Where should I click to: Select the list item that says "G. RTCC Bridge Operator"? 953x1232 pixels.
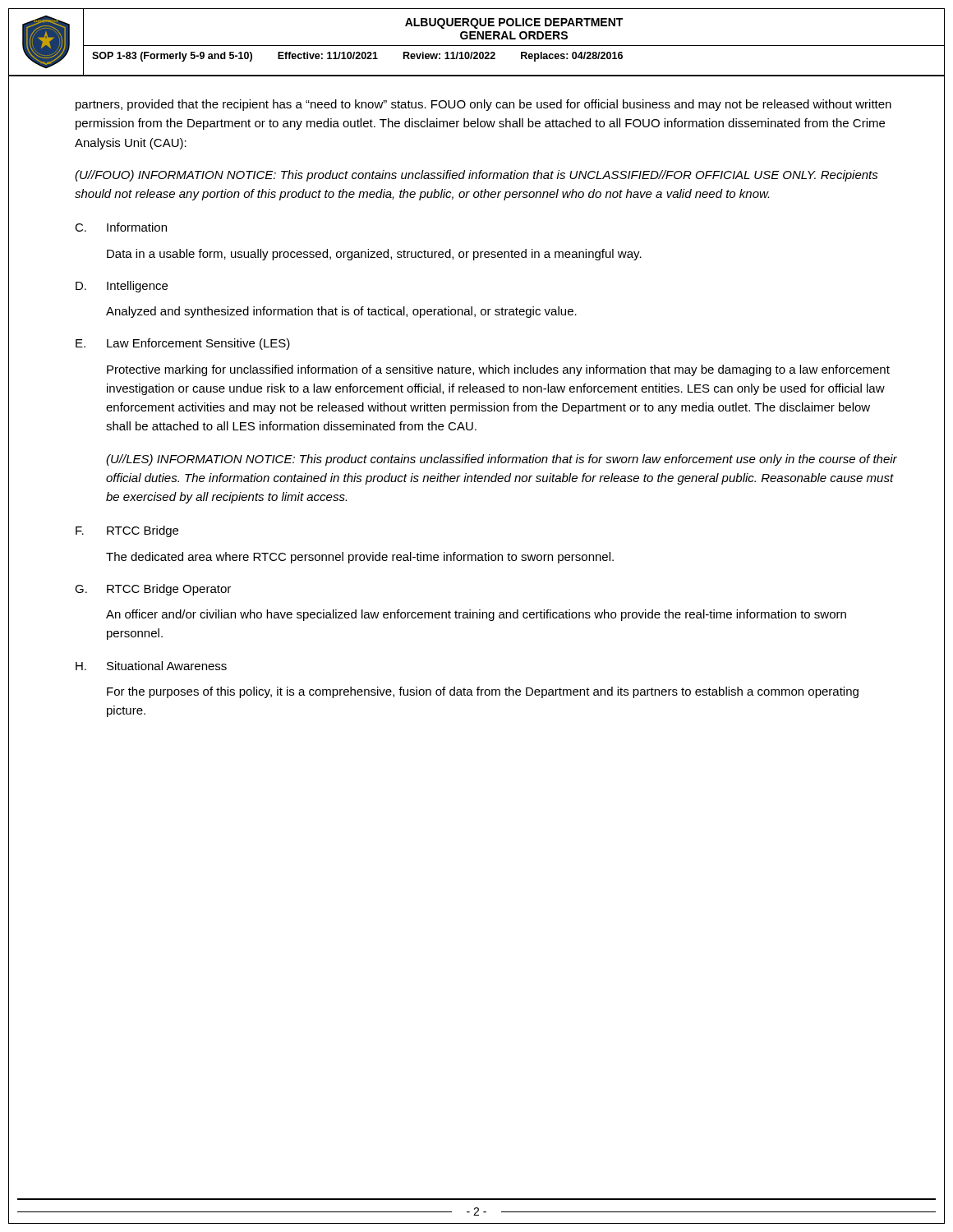[x=153, y=590]
